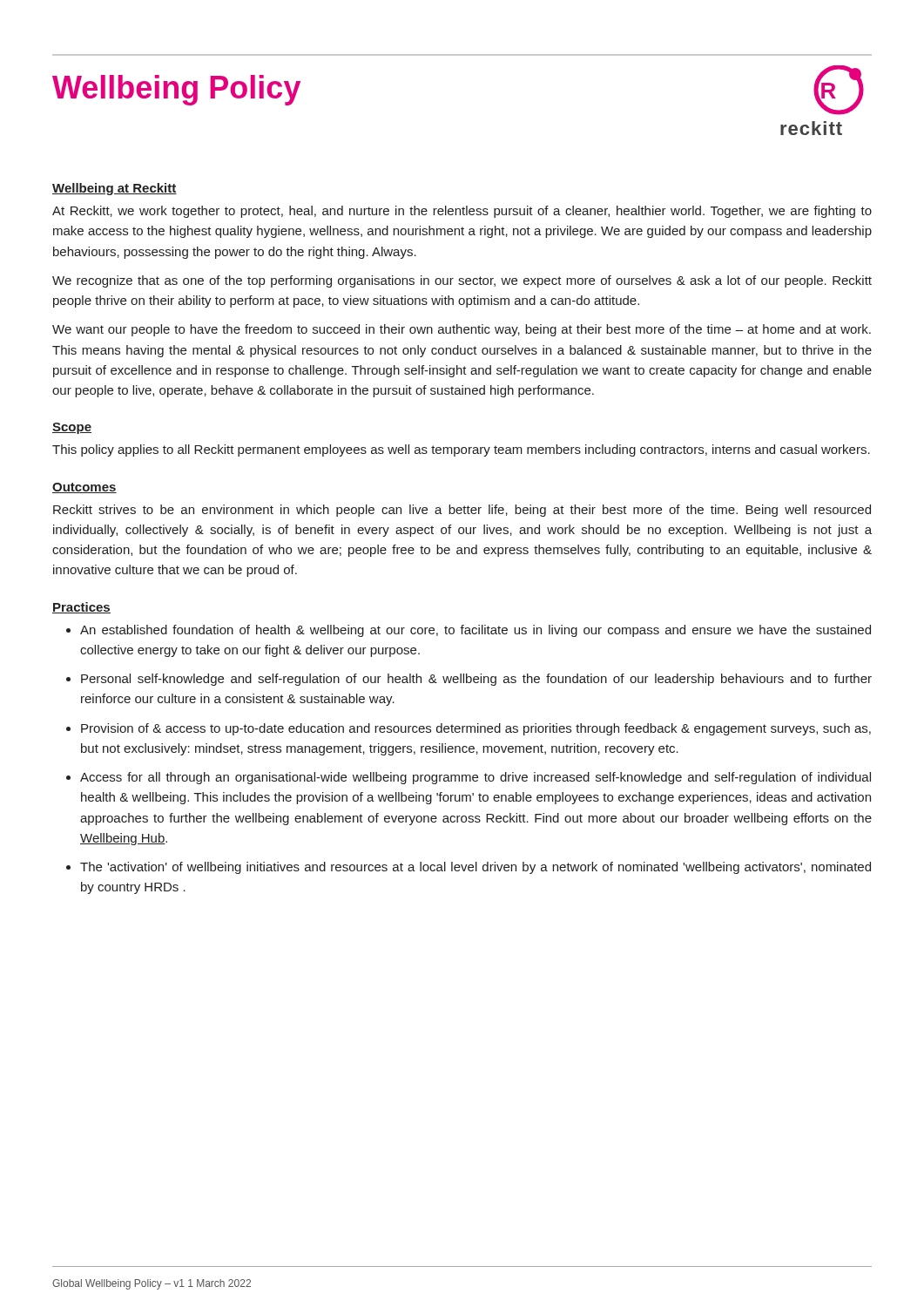Find the region starting "This policy applies to all"
This screenshot has height=1307, width=924.
(462, 450)
